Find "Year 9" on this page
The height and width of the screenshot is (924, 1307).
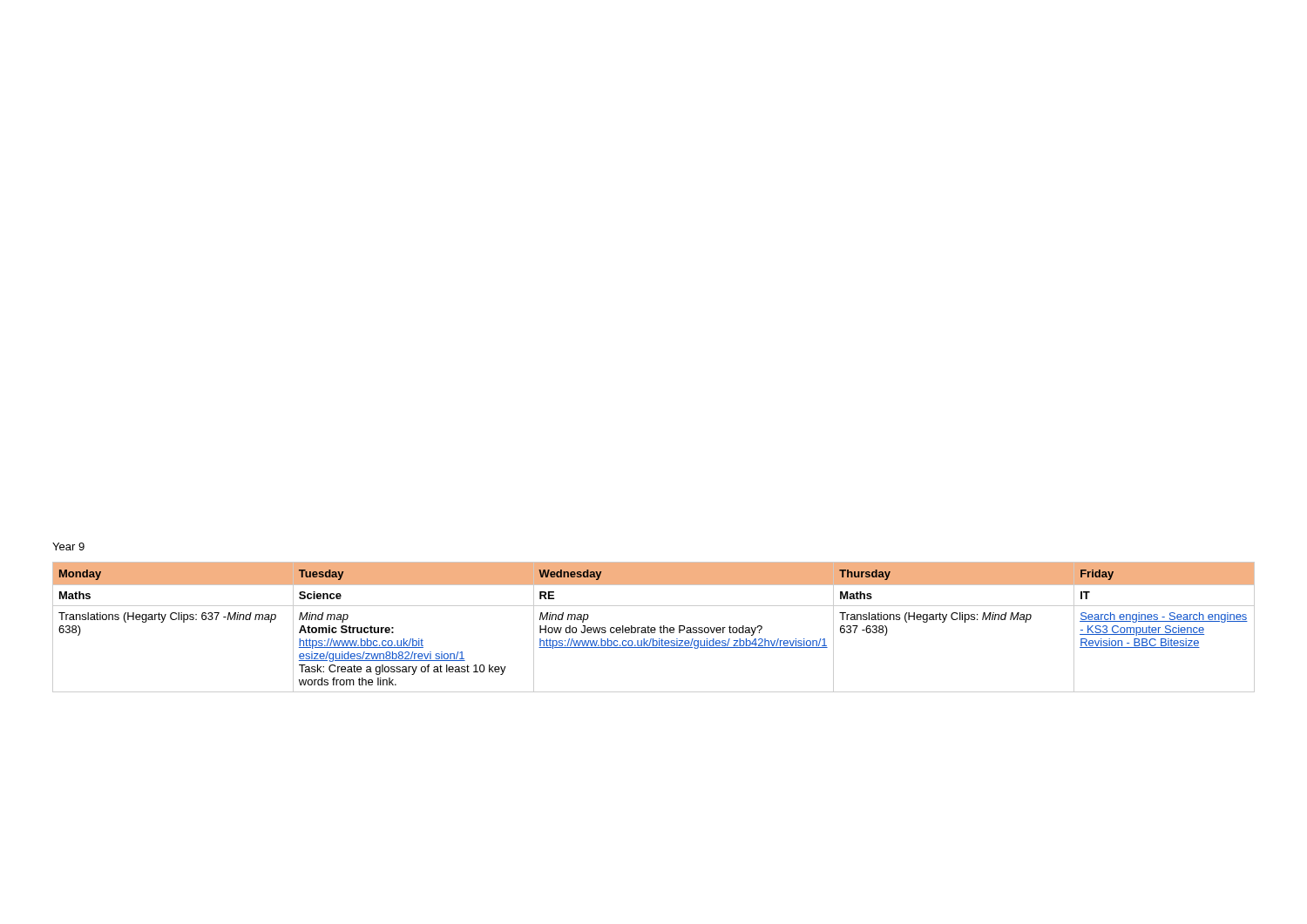point(68,546)
